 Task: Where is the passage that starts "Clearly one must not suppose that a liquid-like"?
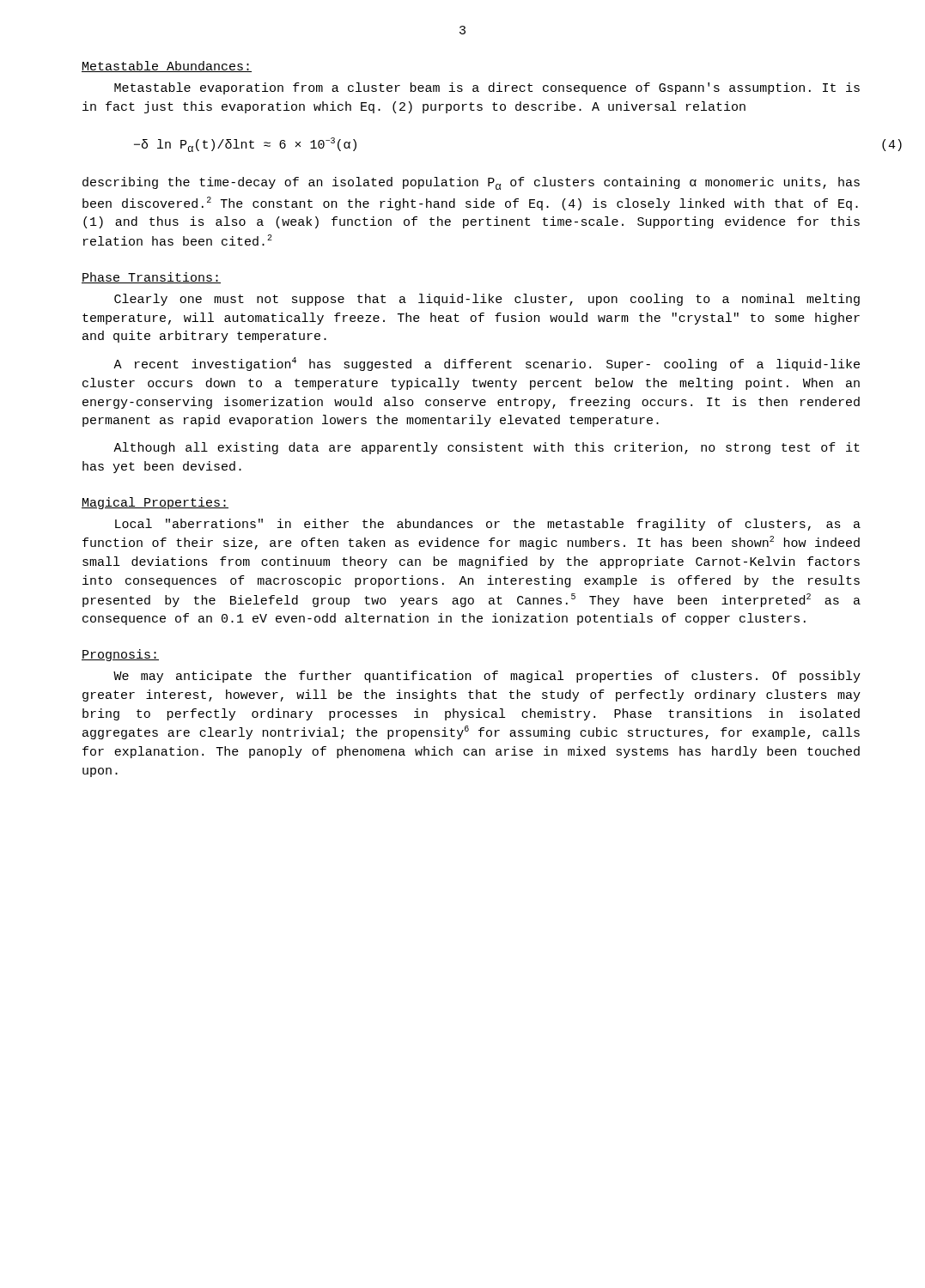471,319
